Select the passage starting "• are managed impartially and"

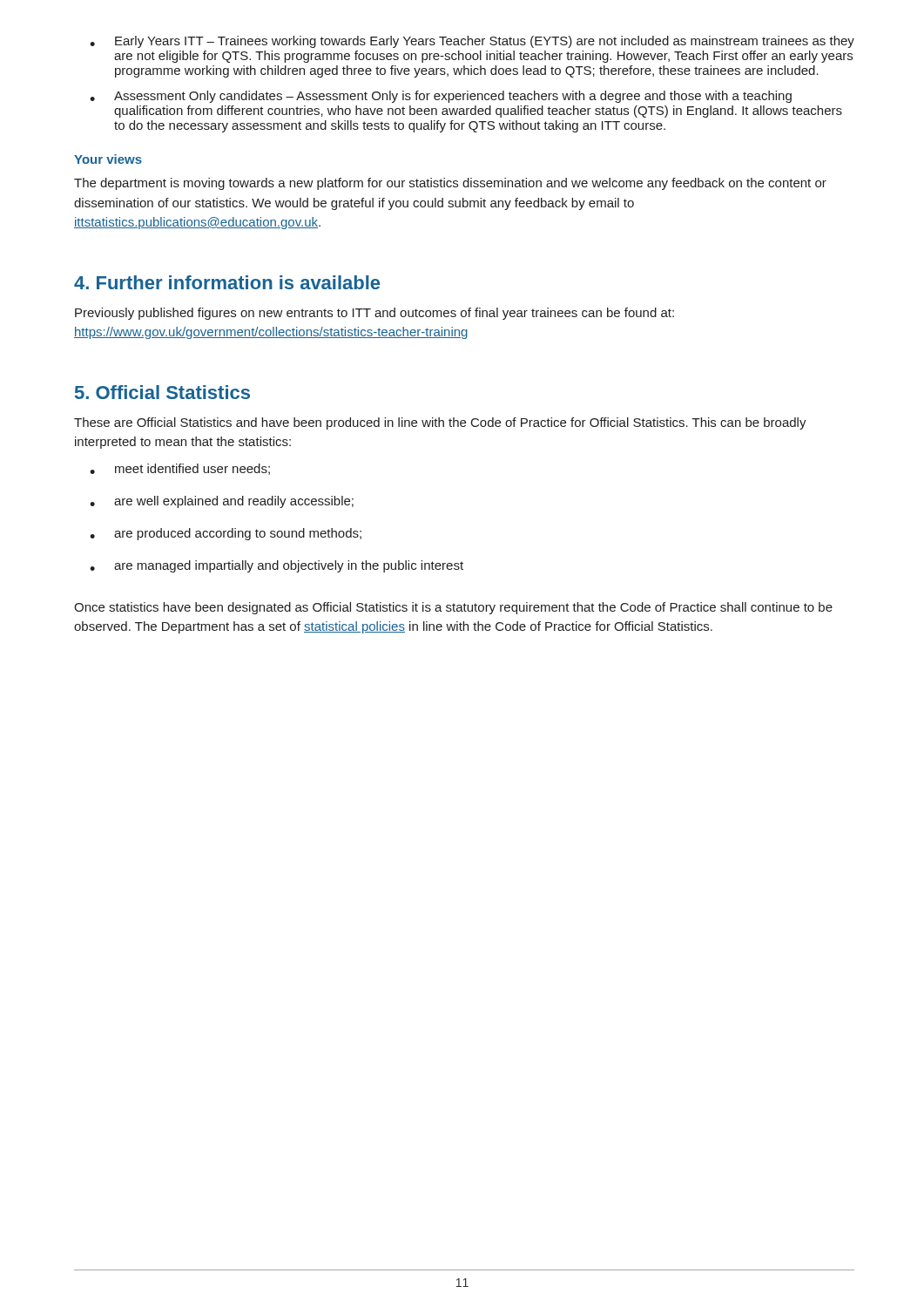(x=277, y=569)
